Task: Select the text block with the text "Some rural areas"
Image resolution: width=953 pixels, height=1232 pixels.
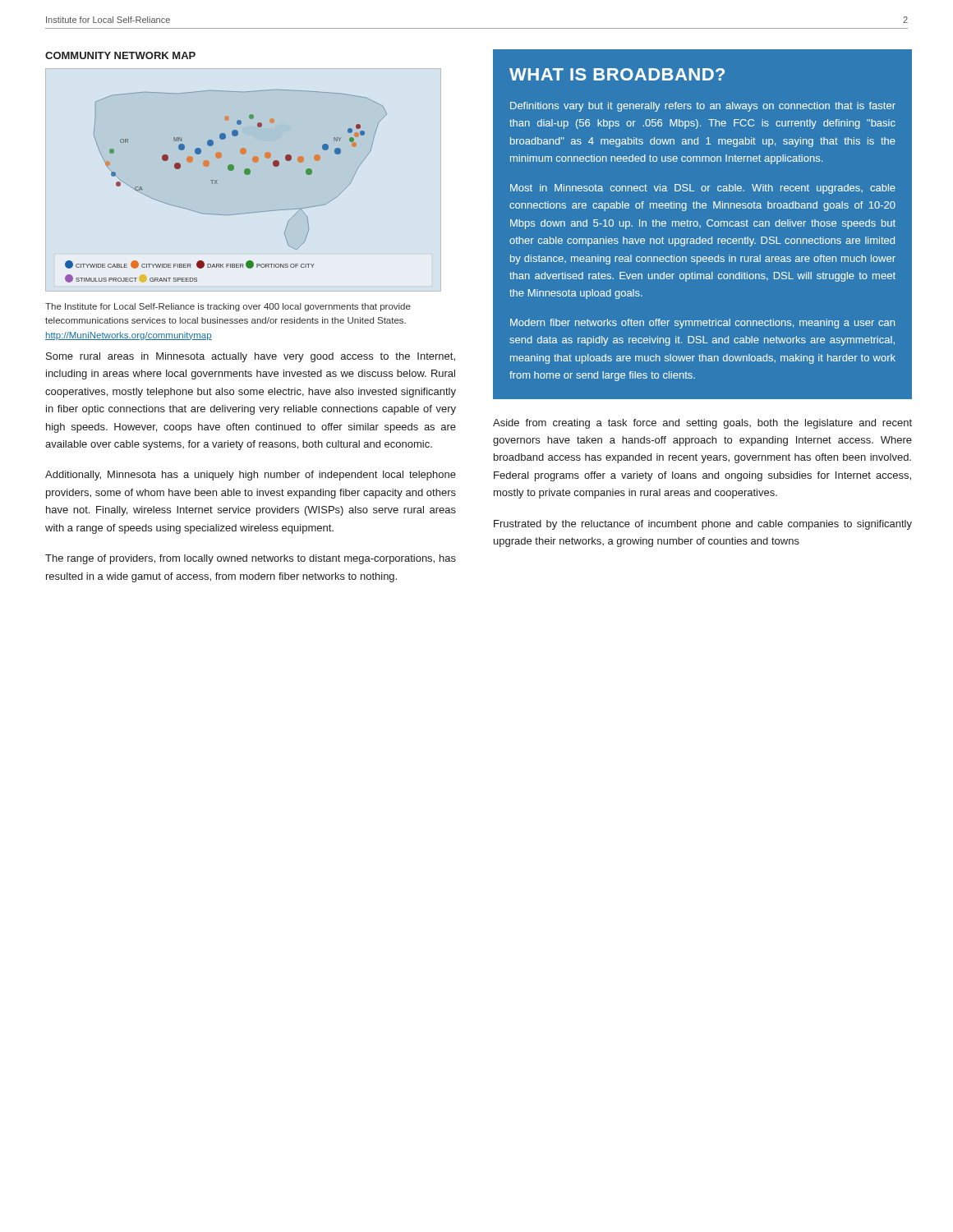Action: pos(251,400)
